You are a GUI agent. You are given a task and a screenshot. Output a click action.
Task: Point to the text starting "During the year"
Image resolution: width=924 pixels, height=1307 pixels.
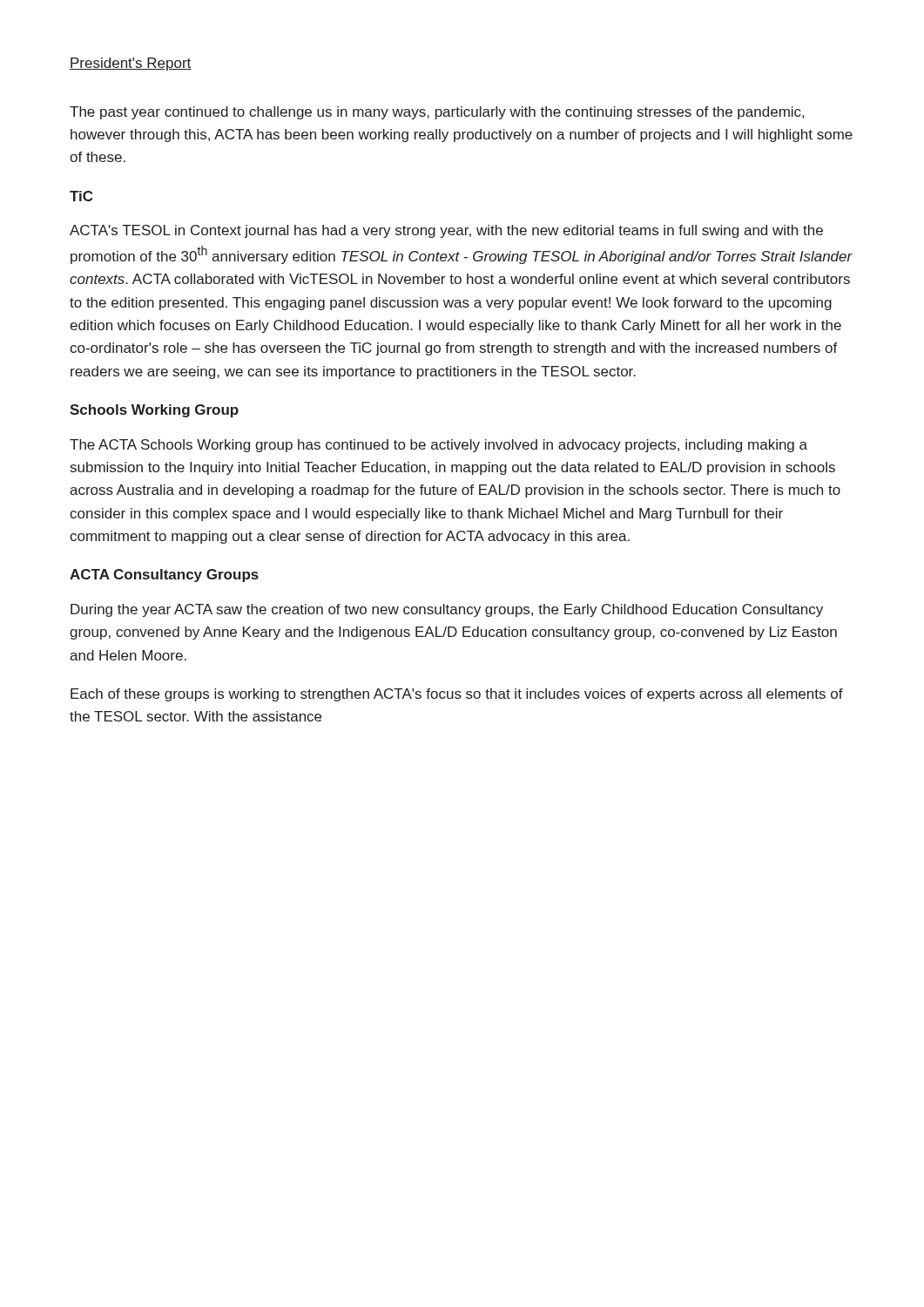[x=454, y=632]
